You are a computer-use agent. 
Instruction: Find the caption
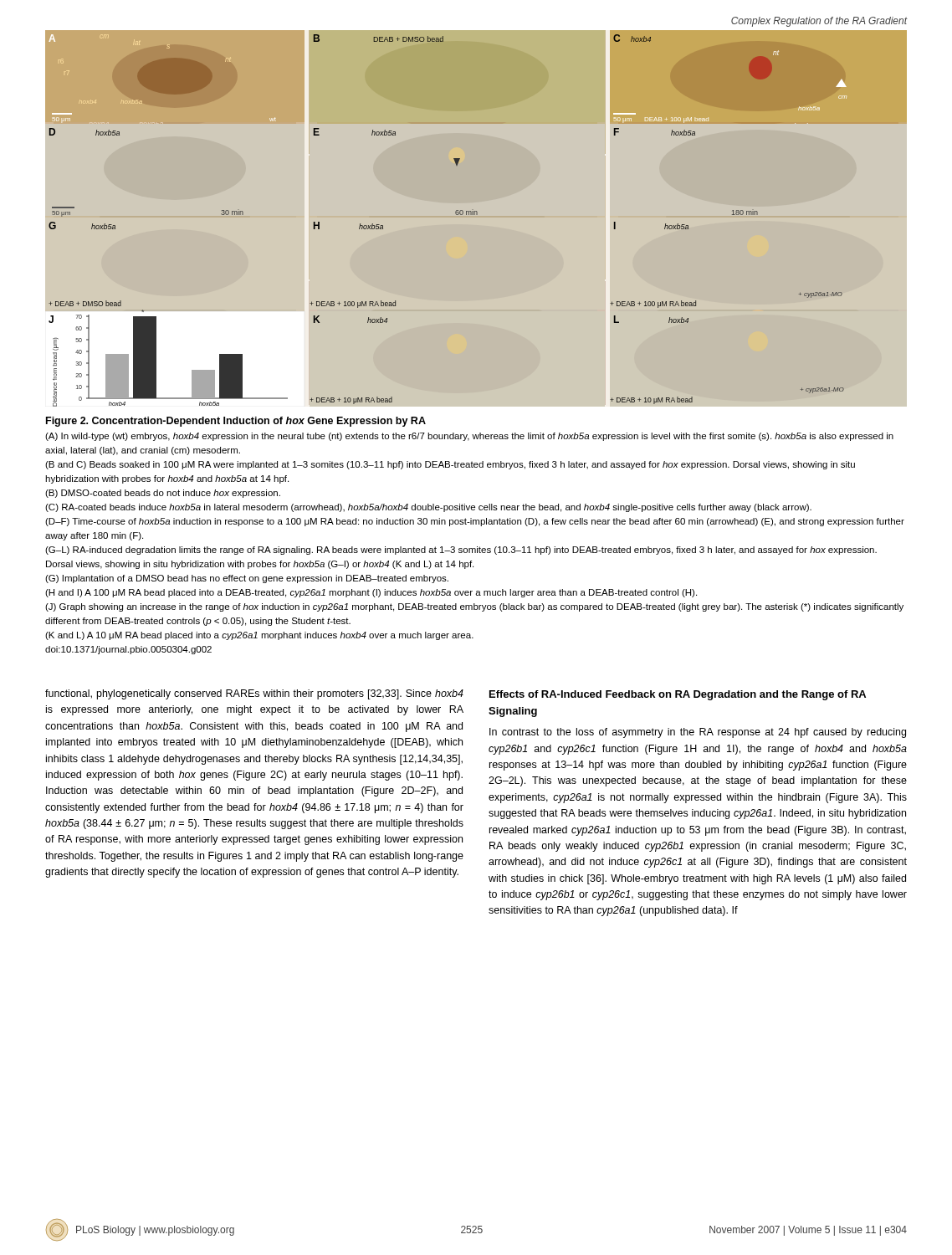[x=475, y=535]
